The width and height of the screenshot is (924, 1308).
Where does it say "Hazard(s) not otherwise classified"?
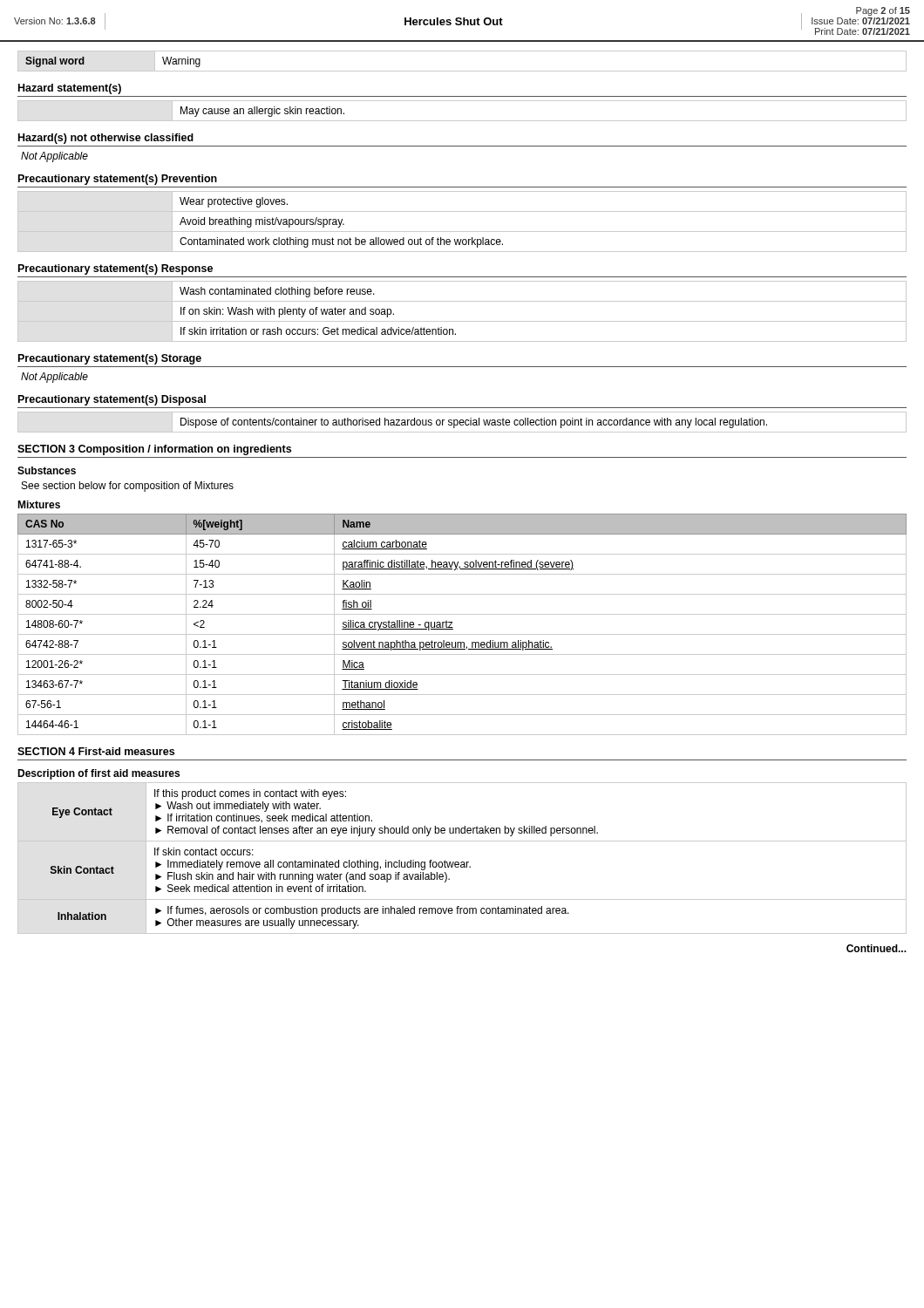(106, 138)
